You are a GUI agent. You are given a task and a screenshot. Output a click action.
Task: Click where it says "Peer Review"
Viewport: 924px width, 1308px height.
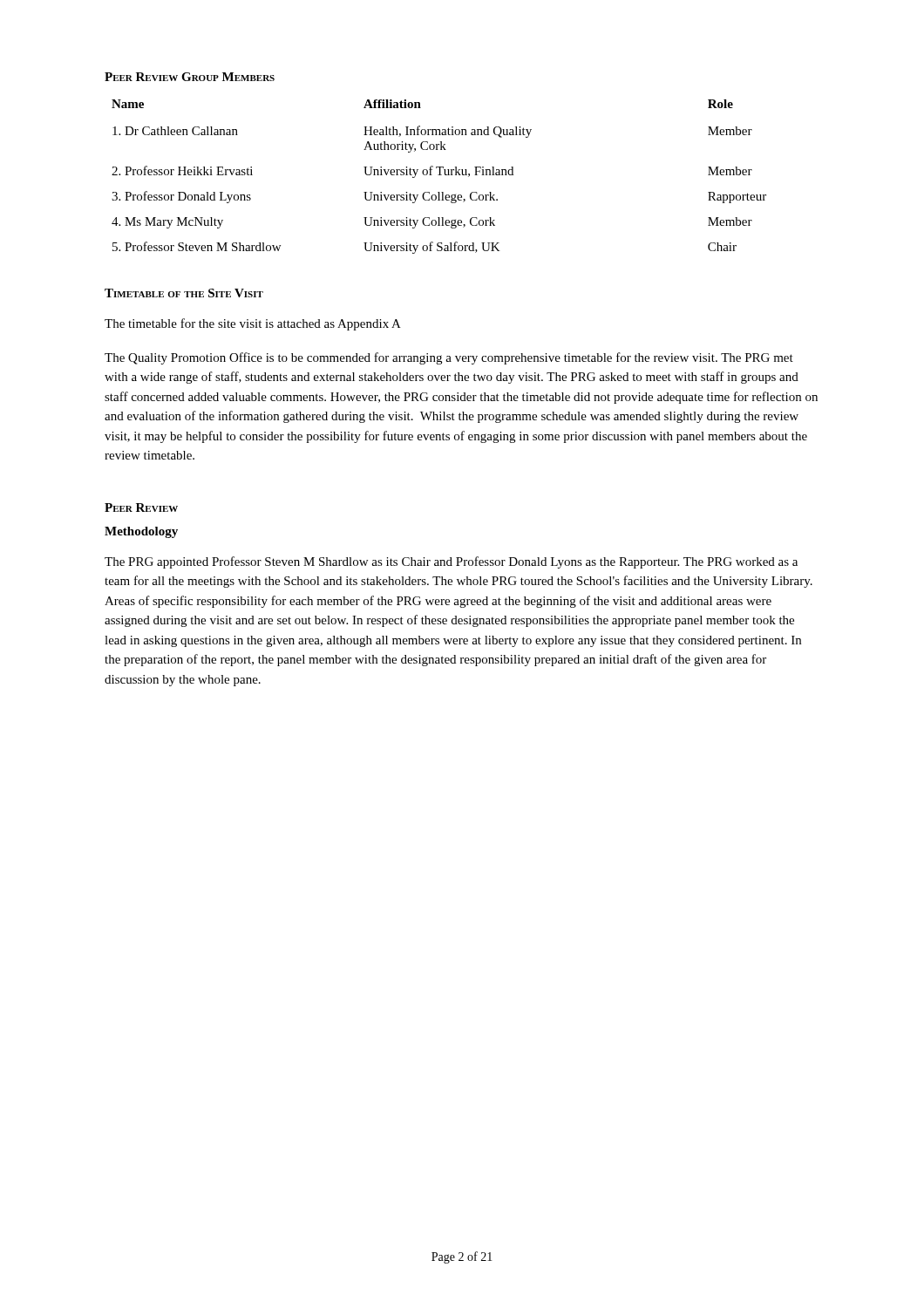141,508
